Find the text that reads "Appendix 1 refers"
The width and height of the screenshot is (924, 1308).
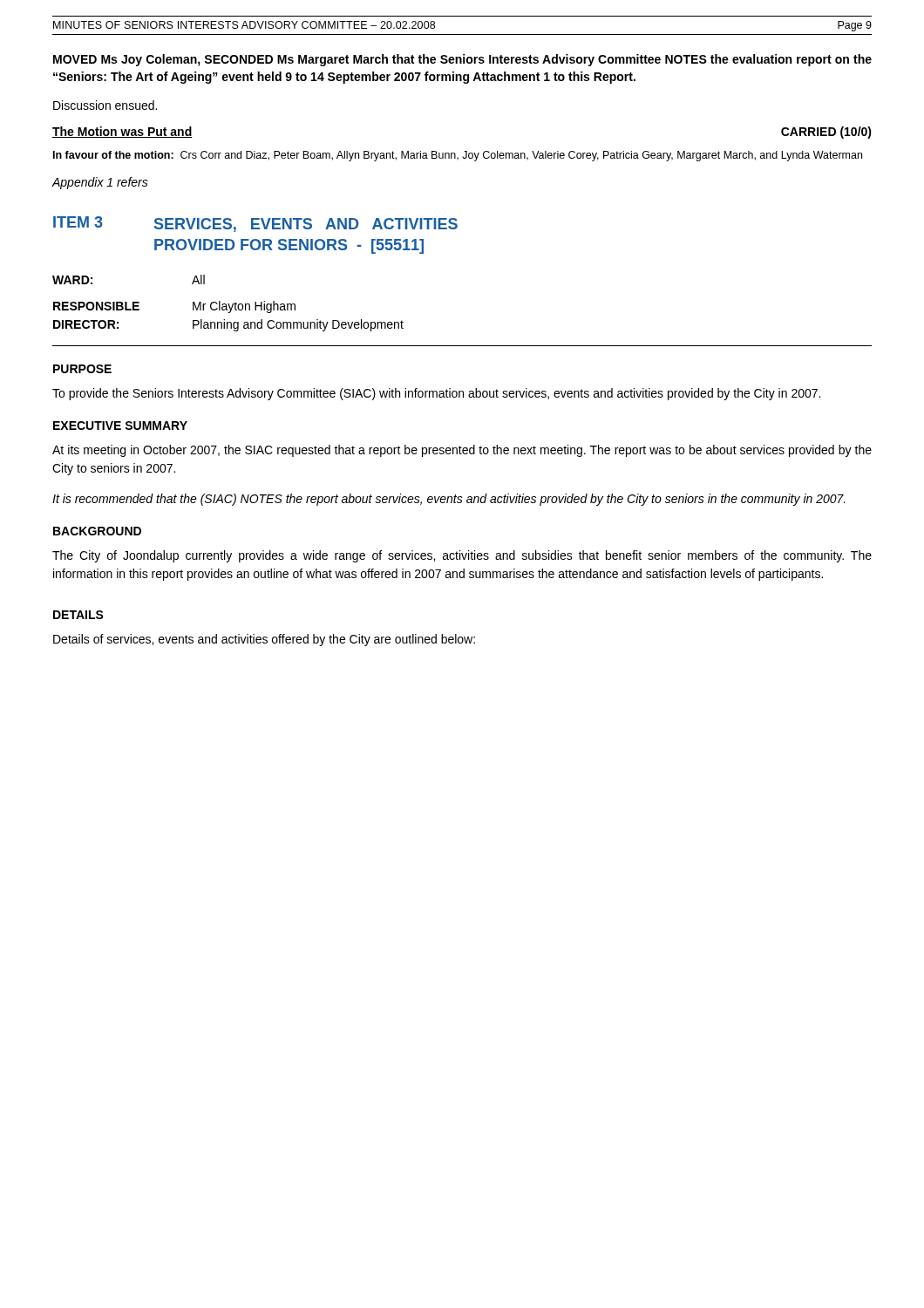coord(100,182)
